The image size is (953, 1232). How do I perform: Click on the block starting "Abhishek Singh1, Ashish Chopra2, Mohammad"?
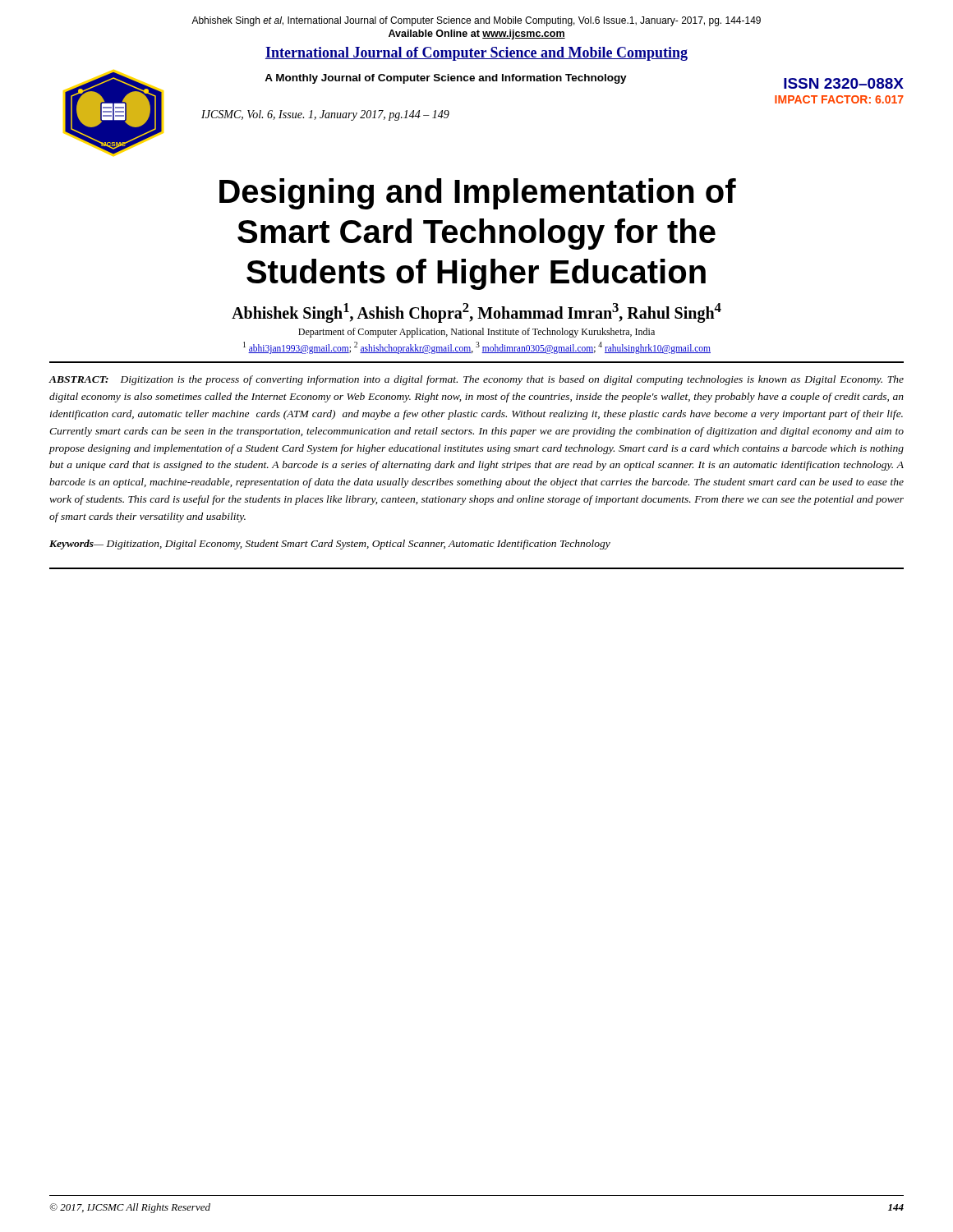[x=476, y=311]
